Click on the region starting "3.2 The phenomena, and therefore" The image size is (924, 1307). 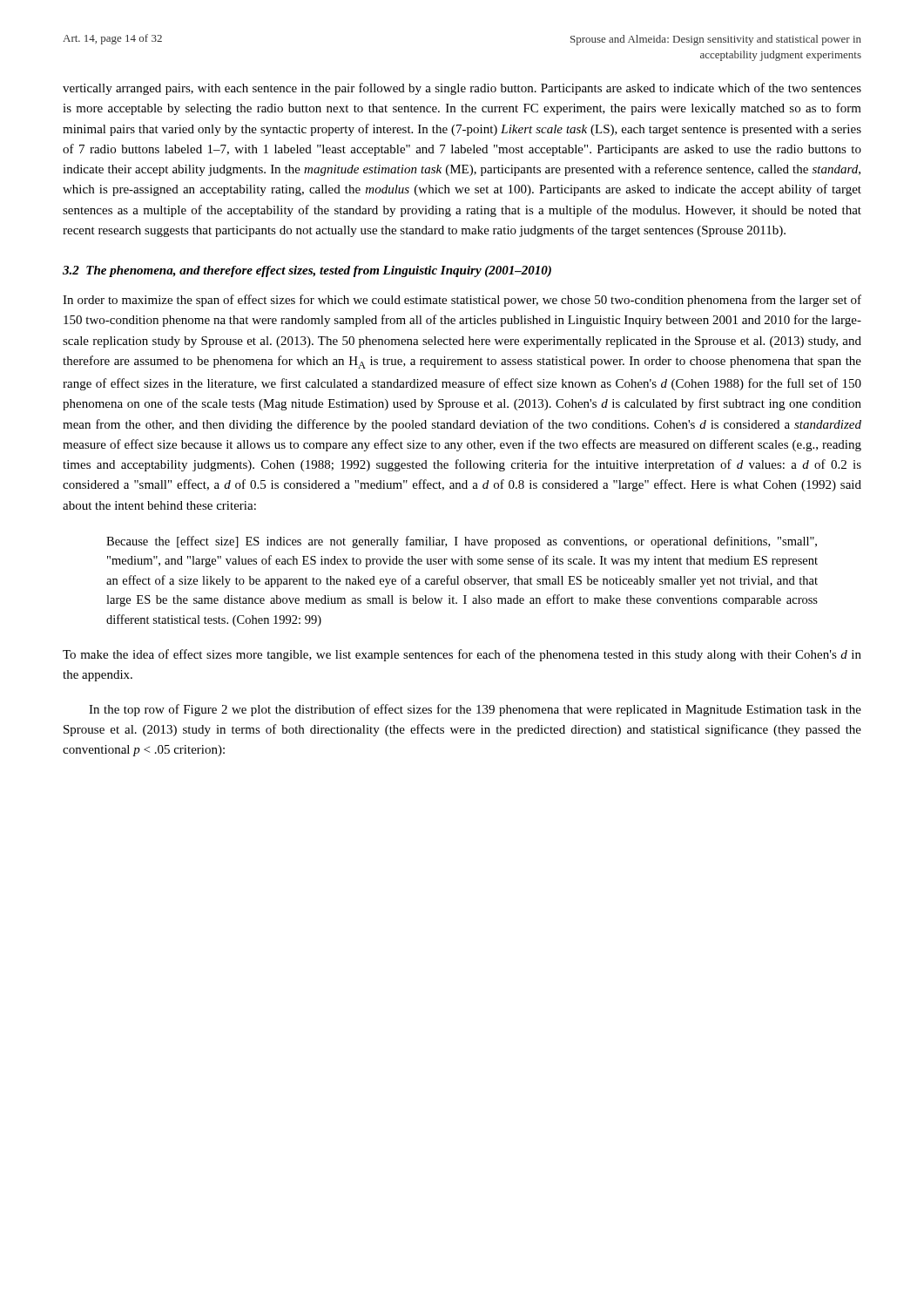click(307, 270)
